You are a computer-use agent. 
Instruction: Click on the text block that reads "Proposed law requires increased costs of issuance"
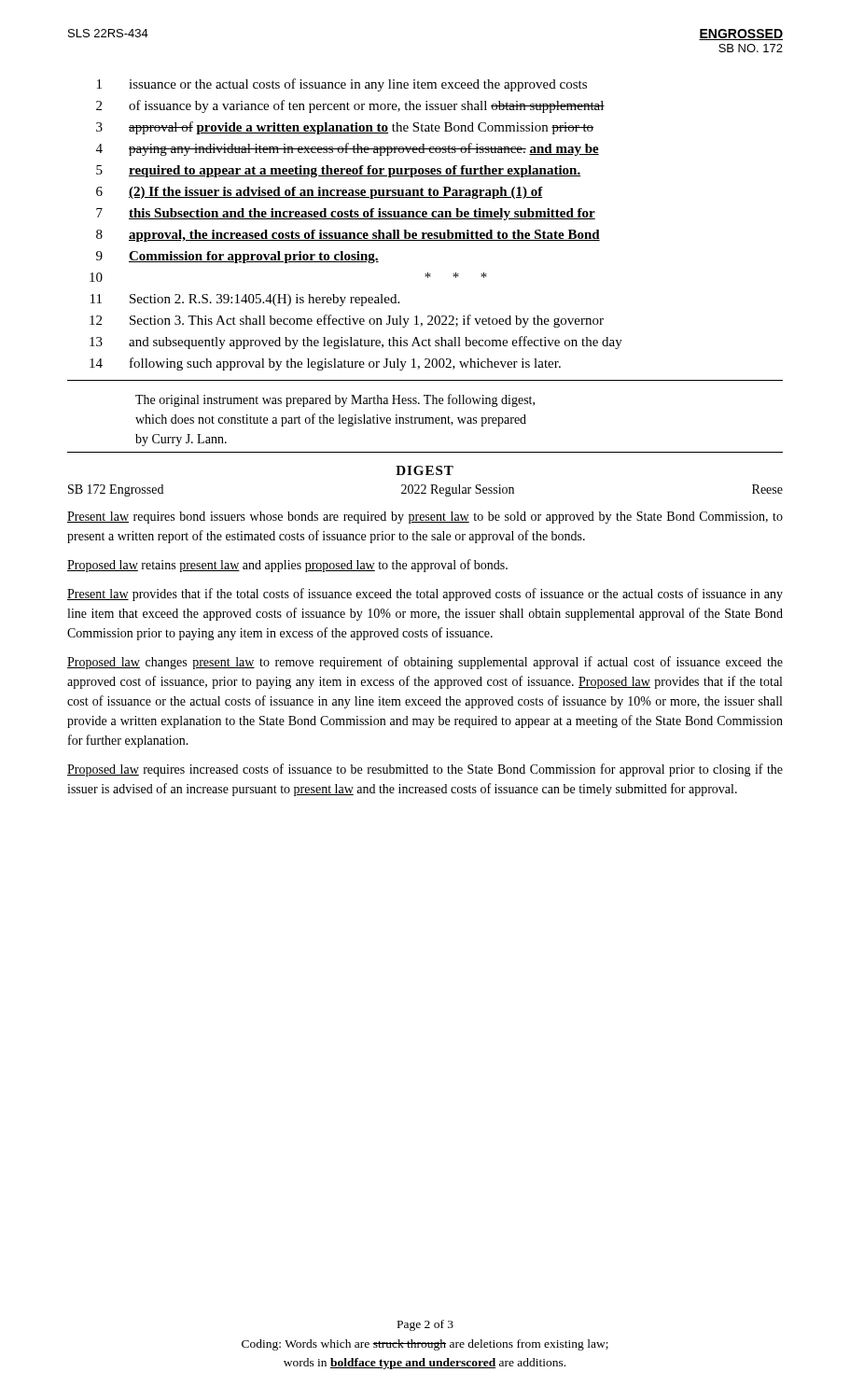click(x=425, y=779)
